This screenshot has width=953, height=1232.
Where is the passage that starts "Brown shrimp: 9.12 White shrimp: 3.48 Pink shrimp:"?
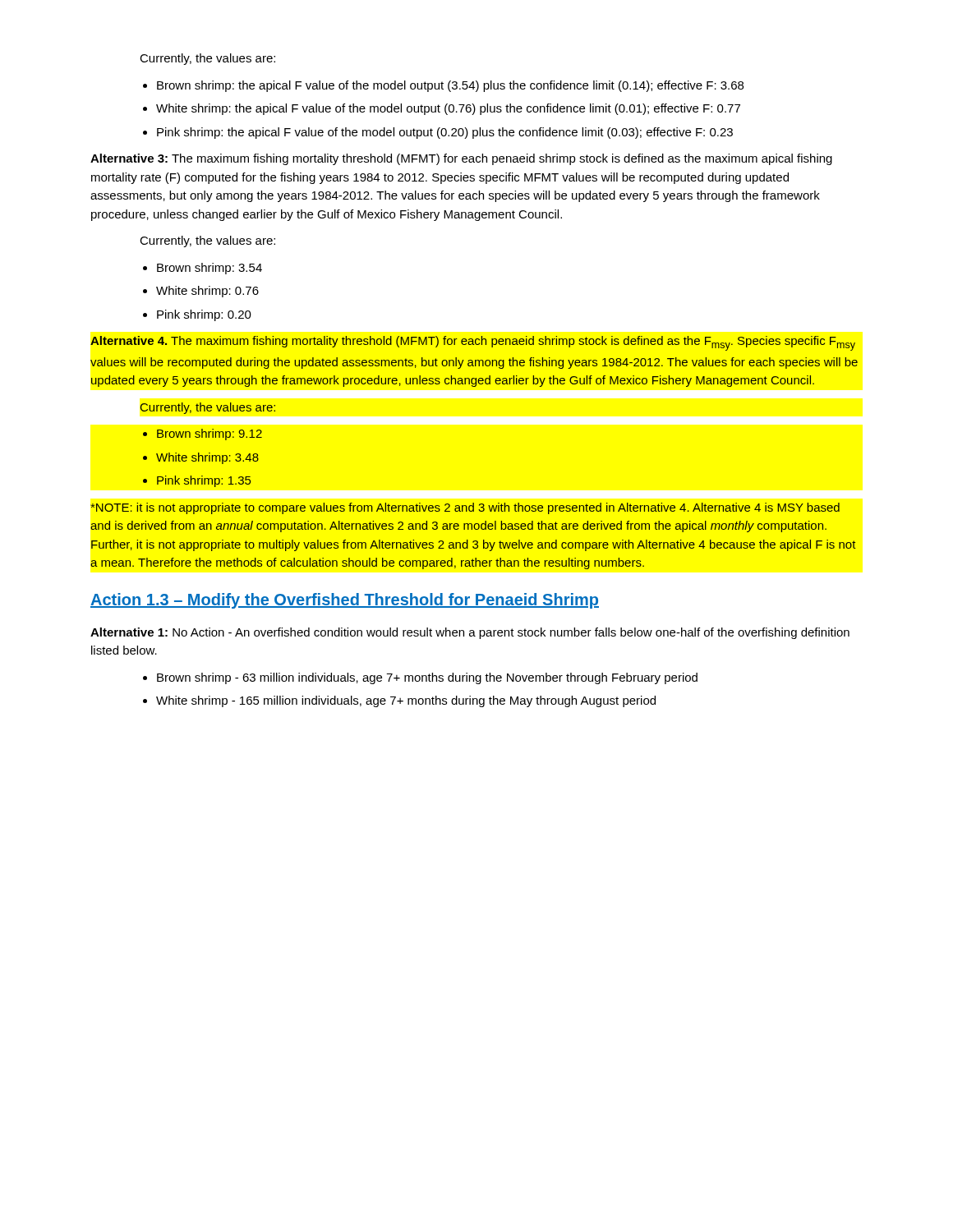pos(203,434)
